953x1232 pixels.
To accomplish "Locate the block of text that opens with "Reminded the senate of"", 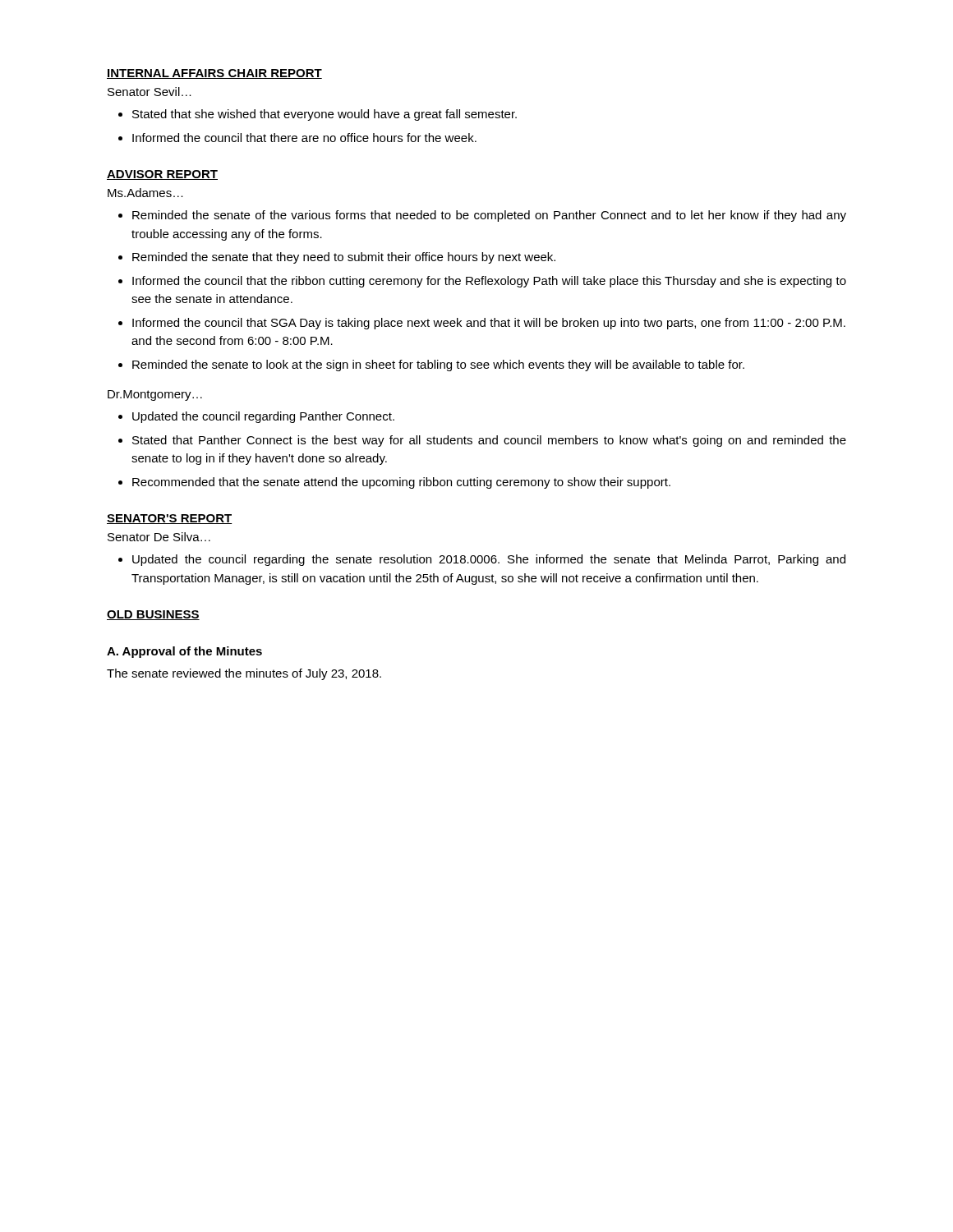I will pyautogui.click(x=489, y=225).
